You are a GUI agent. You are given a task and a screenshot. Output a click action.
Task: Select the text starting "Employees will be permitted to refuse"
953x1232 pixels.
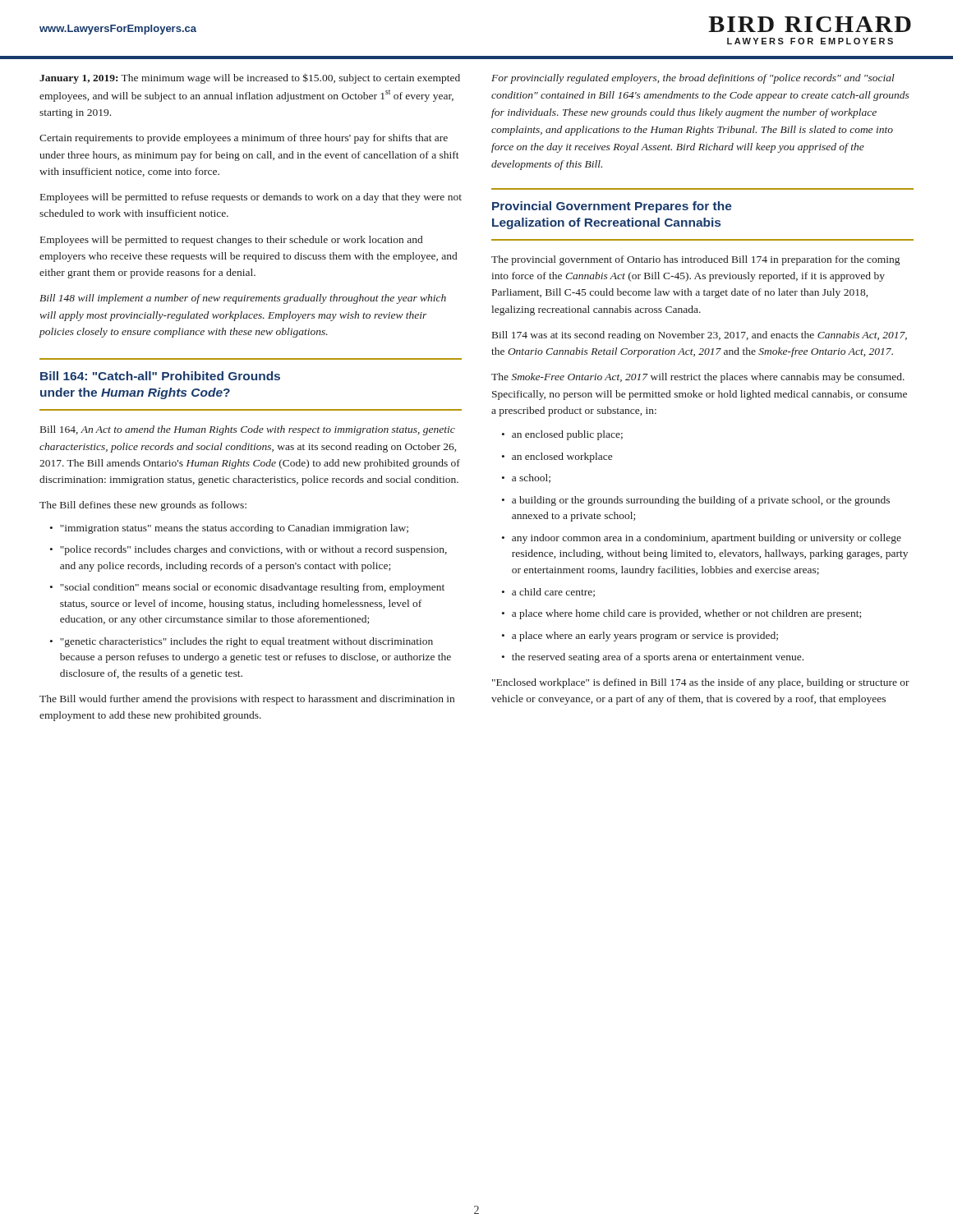(x=251, y=205)
